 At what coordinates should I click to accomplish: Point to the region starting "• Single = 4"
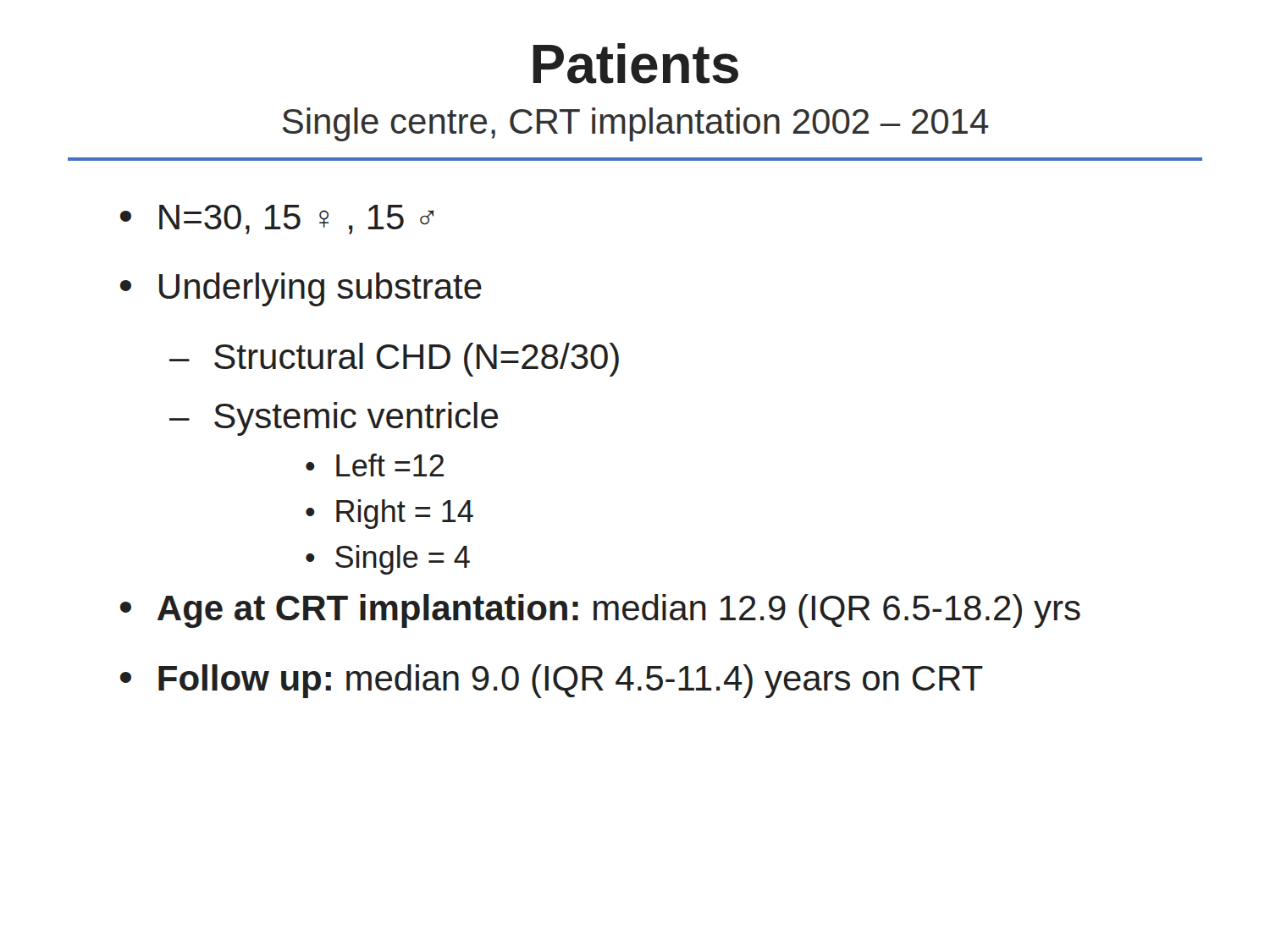point(388,558)
